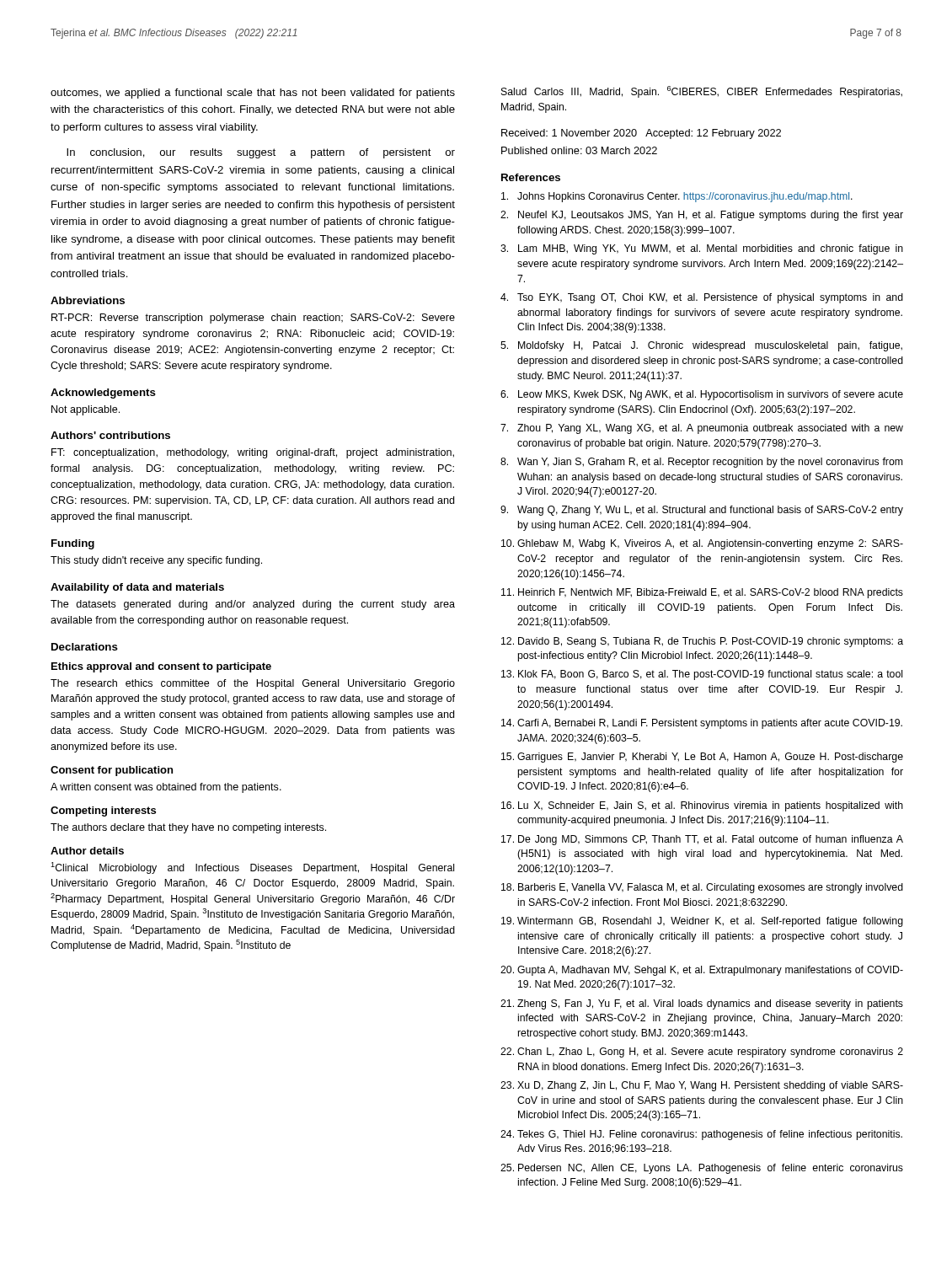Locate the list item that reads "4. Tso EYK, Tsang OT, Choi"
This screenshot has width=952, height=1264.
pyautogui.click(x=702, y=313)
